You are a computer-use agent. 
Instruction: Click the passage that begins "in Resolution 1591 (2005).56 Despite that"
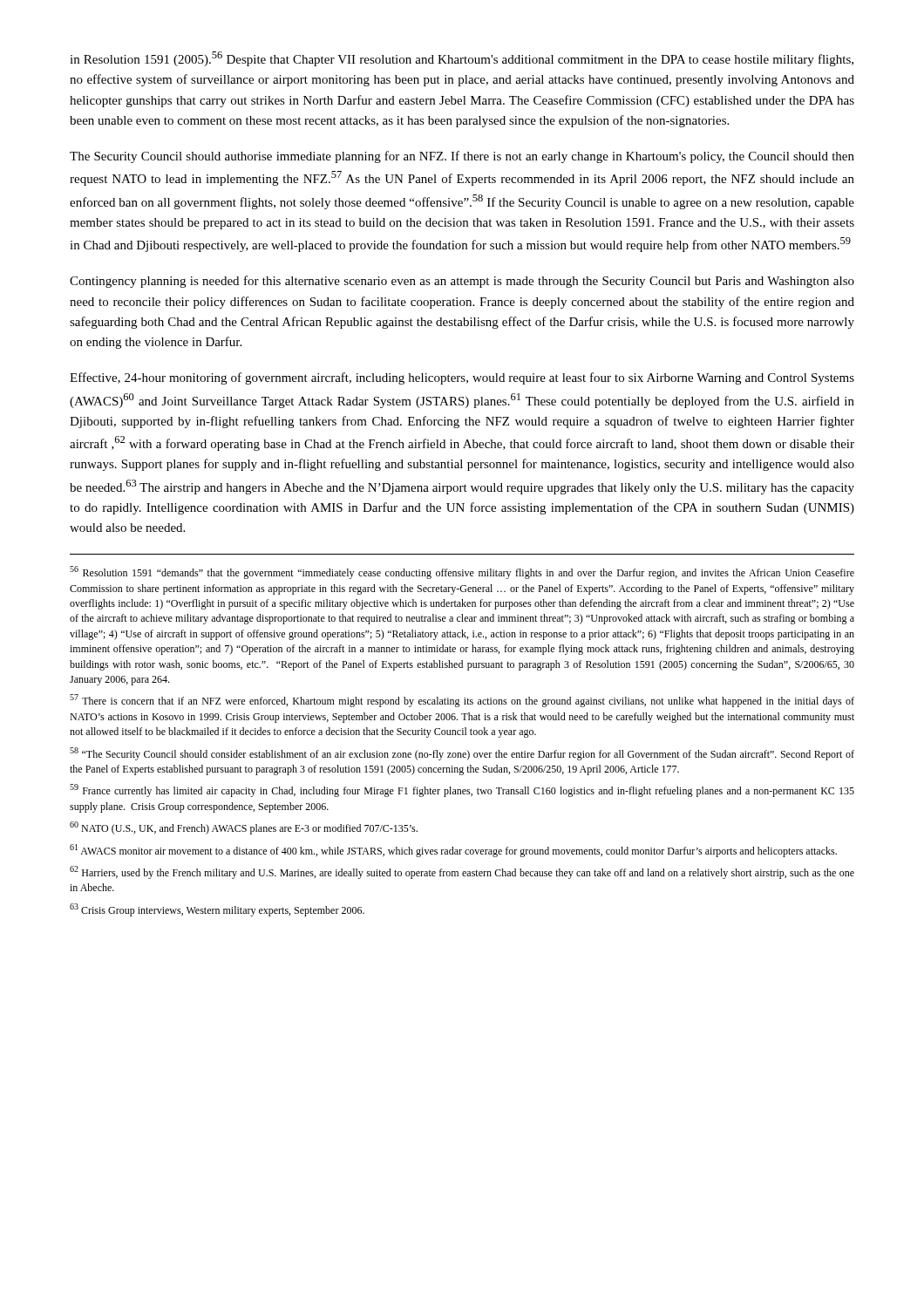pos(462,88)
